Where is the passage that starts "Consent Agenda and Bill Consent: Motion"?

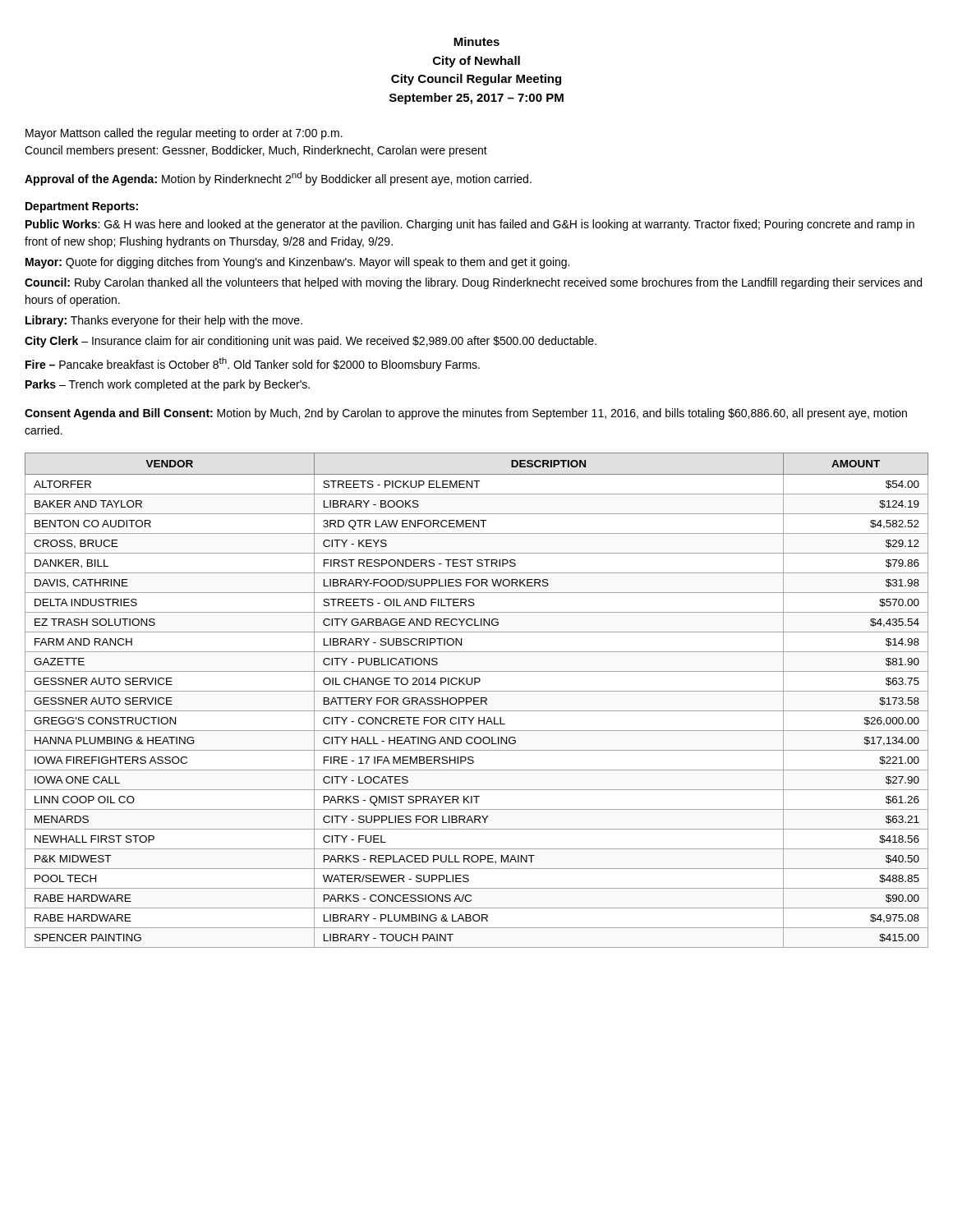point(466,422)
